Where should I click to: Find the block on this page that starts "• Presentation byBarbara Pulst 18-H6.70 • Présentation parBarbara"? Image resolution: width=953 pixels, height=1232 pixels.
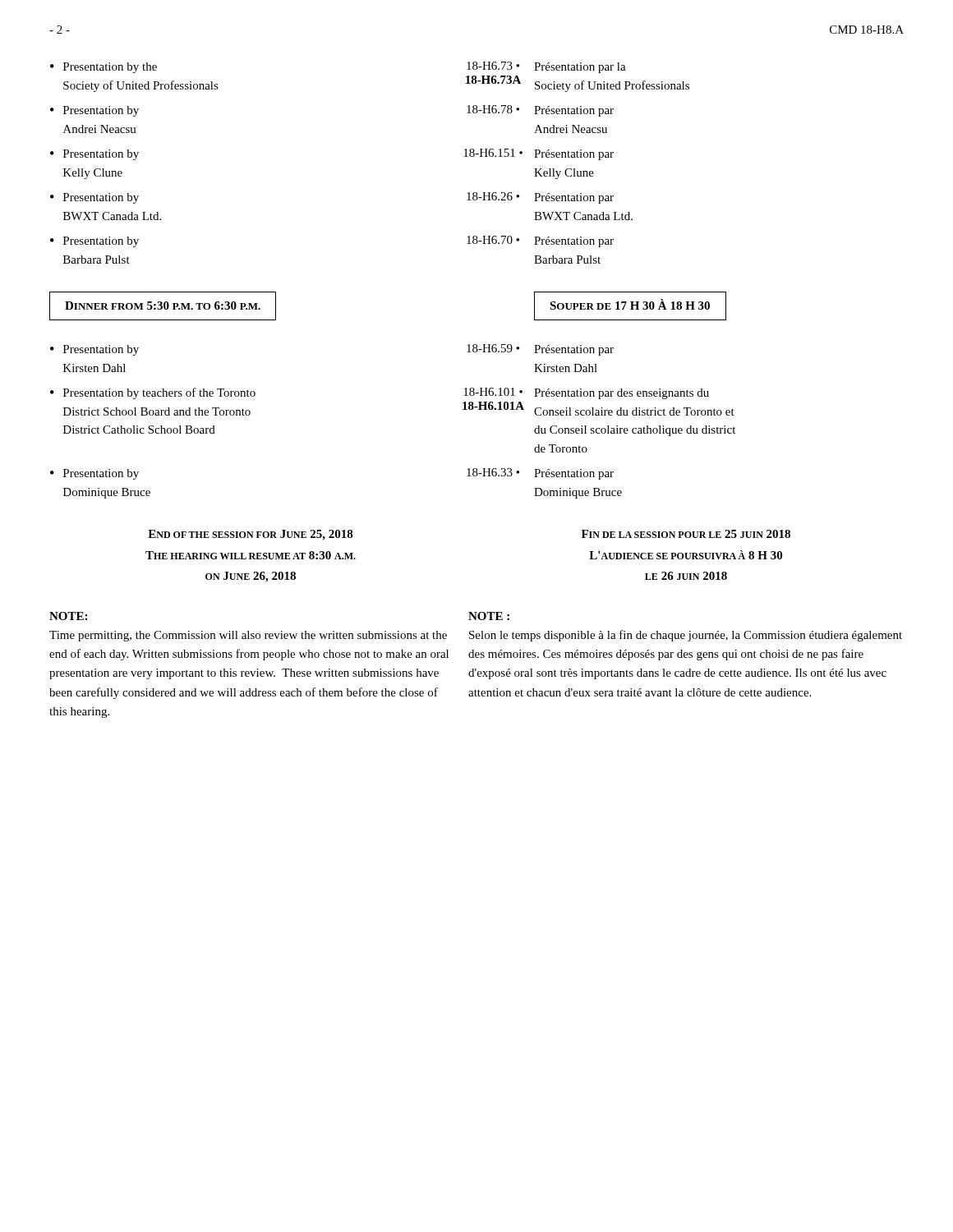point(476,250)
